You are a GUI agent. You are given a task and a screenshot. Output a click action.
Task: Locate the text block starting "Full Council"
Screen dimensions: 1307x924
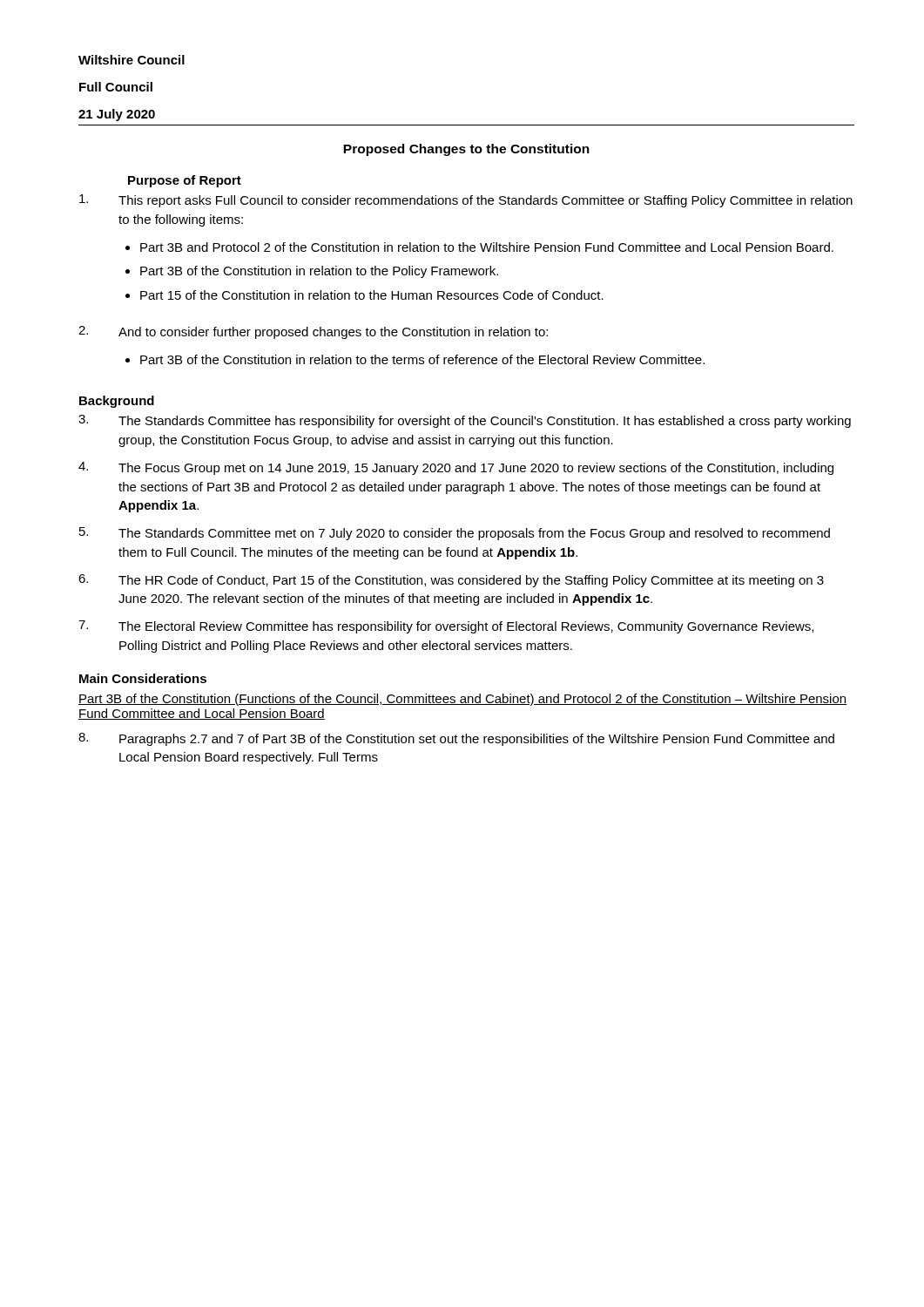tap(116, 87)
